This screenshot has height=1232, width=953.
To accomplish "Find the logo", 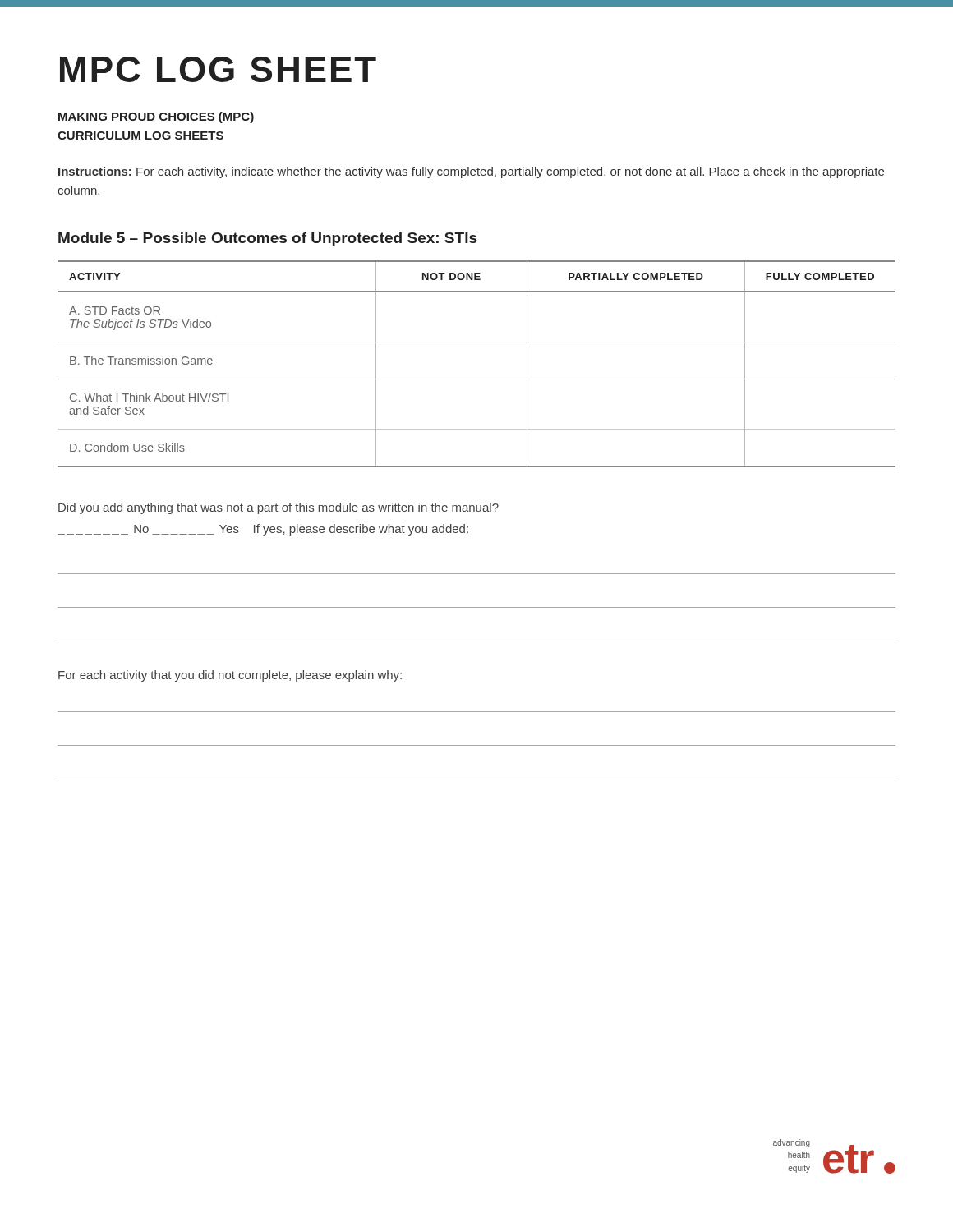I will pos(834,1156).
